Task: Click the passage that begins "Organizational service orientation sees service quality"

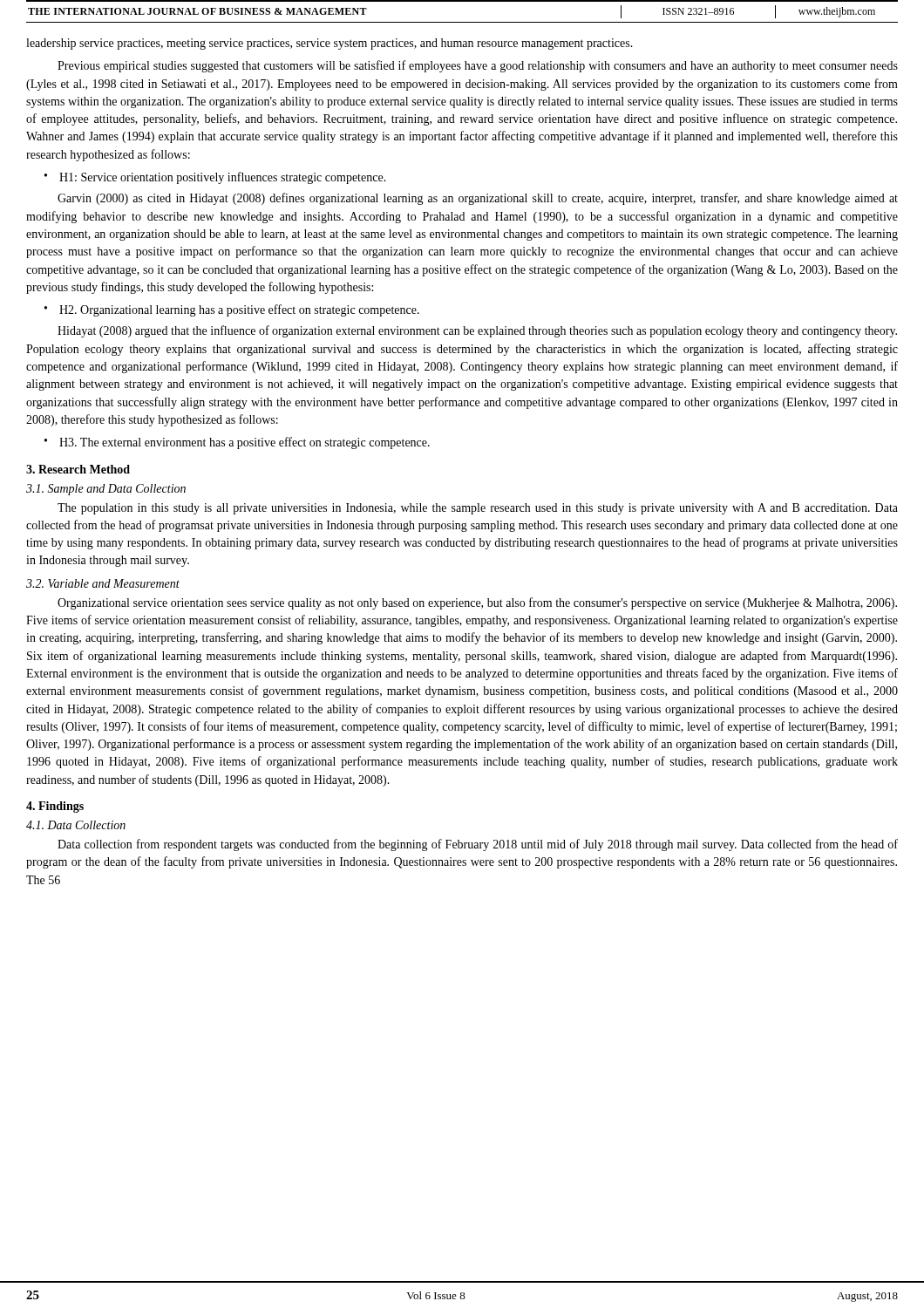Action: tap(462, 692)
